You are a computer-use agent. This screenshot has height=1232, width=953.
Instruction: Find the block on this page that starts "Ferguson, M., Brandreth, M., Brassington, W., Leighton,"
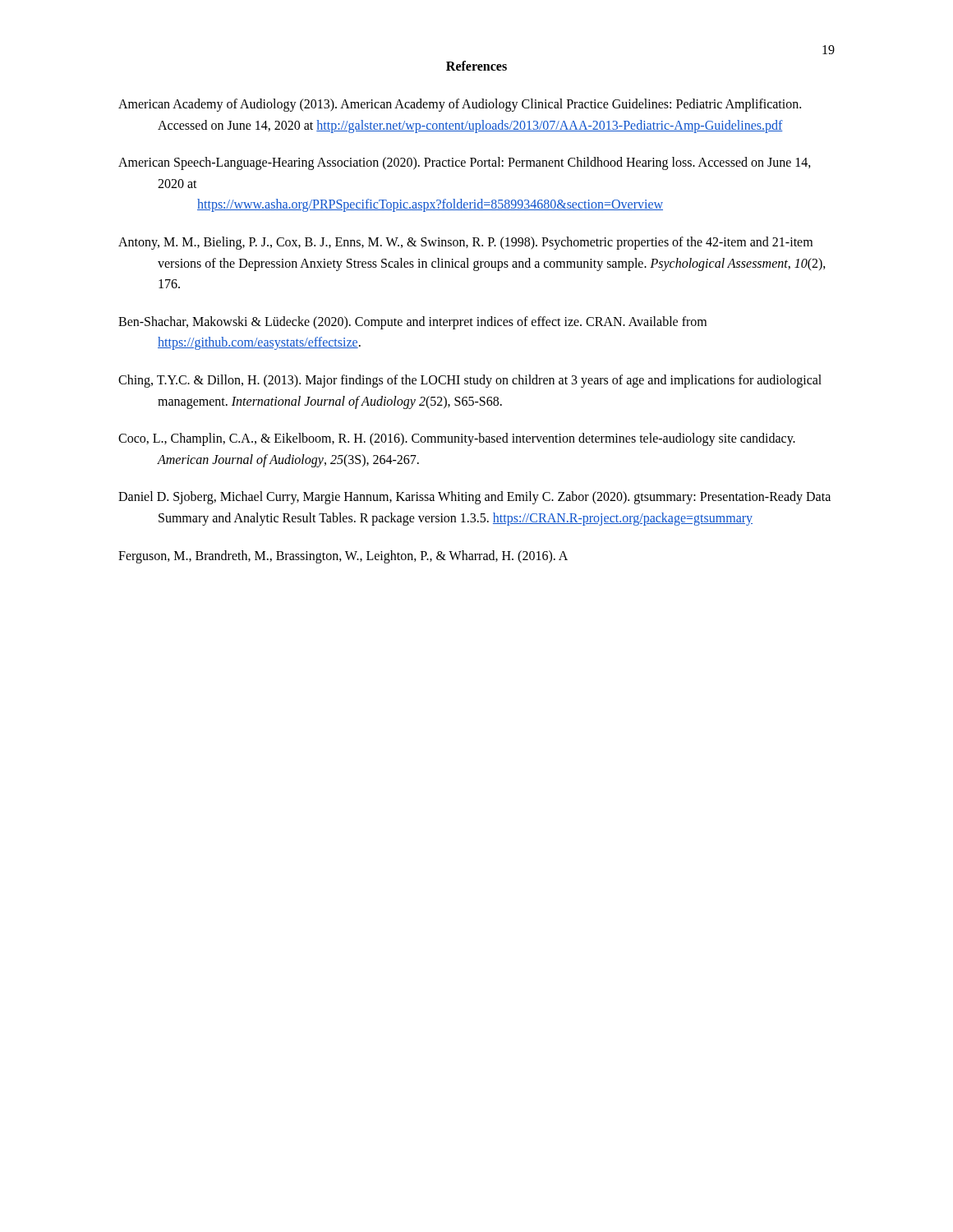(x=476, y=555)
